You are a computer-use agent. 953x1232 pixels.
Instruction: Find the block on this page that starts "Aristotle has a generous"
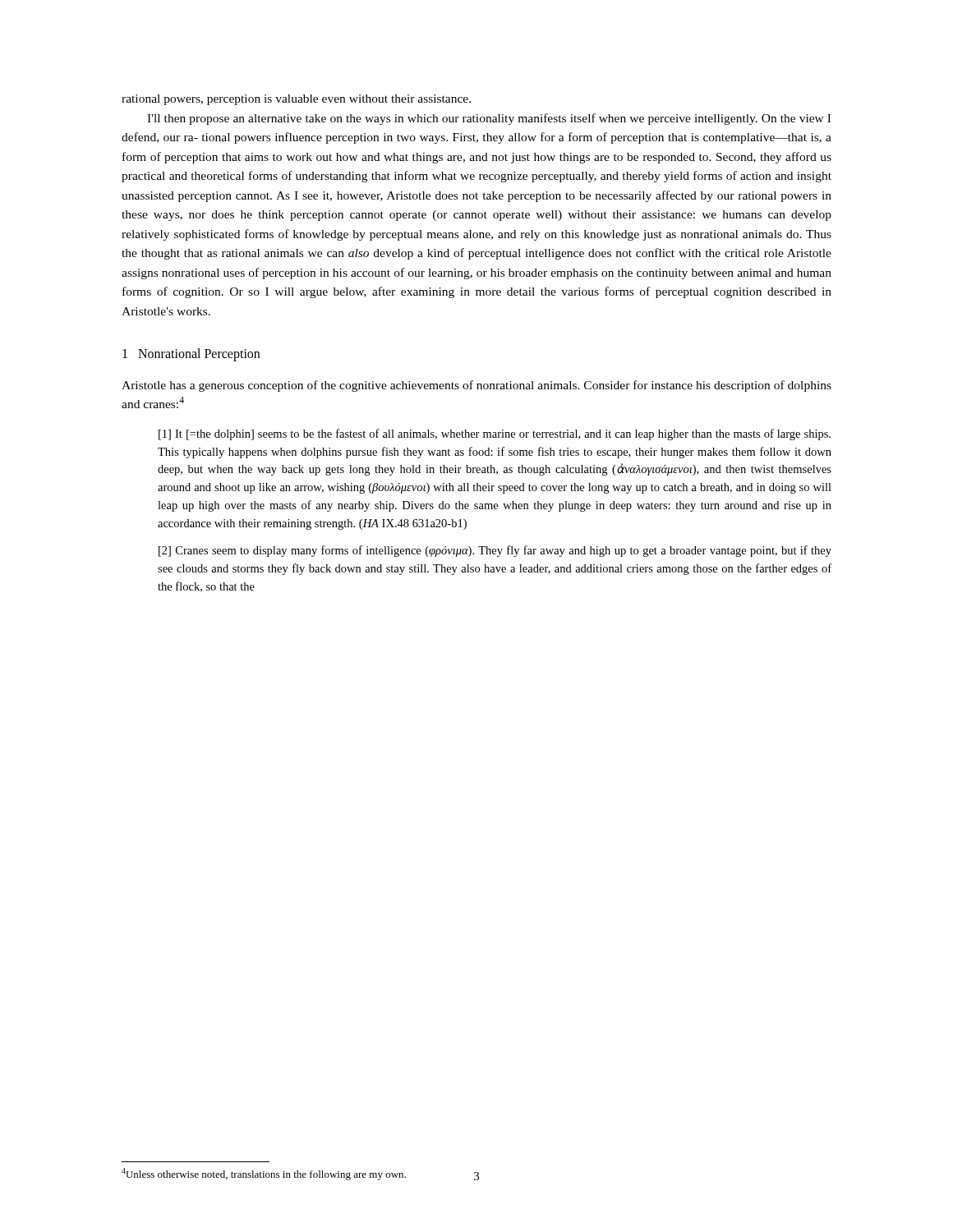(476, 395)
